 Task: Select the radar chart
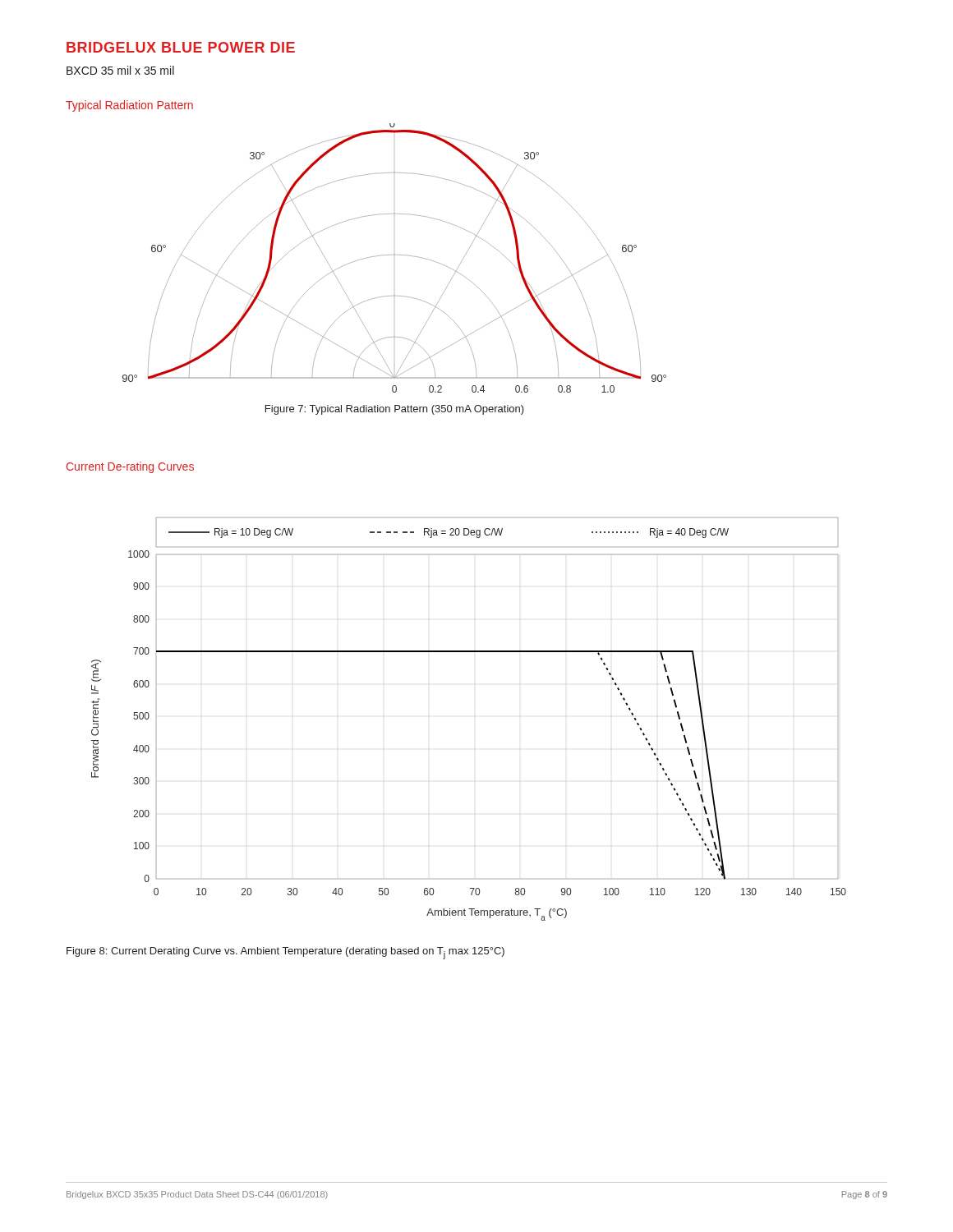(394, 259)
